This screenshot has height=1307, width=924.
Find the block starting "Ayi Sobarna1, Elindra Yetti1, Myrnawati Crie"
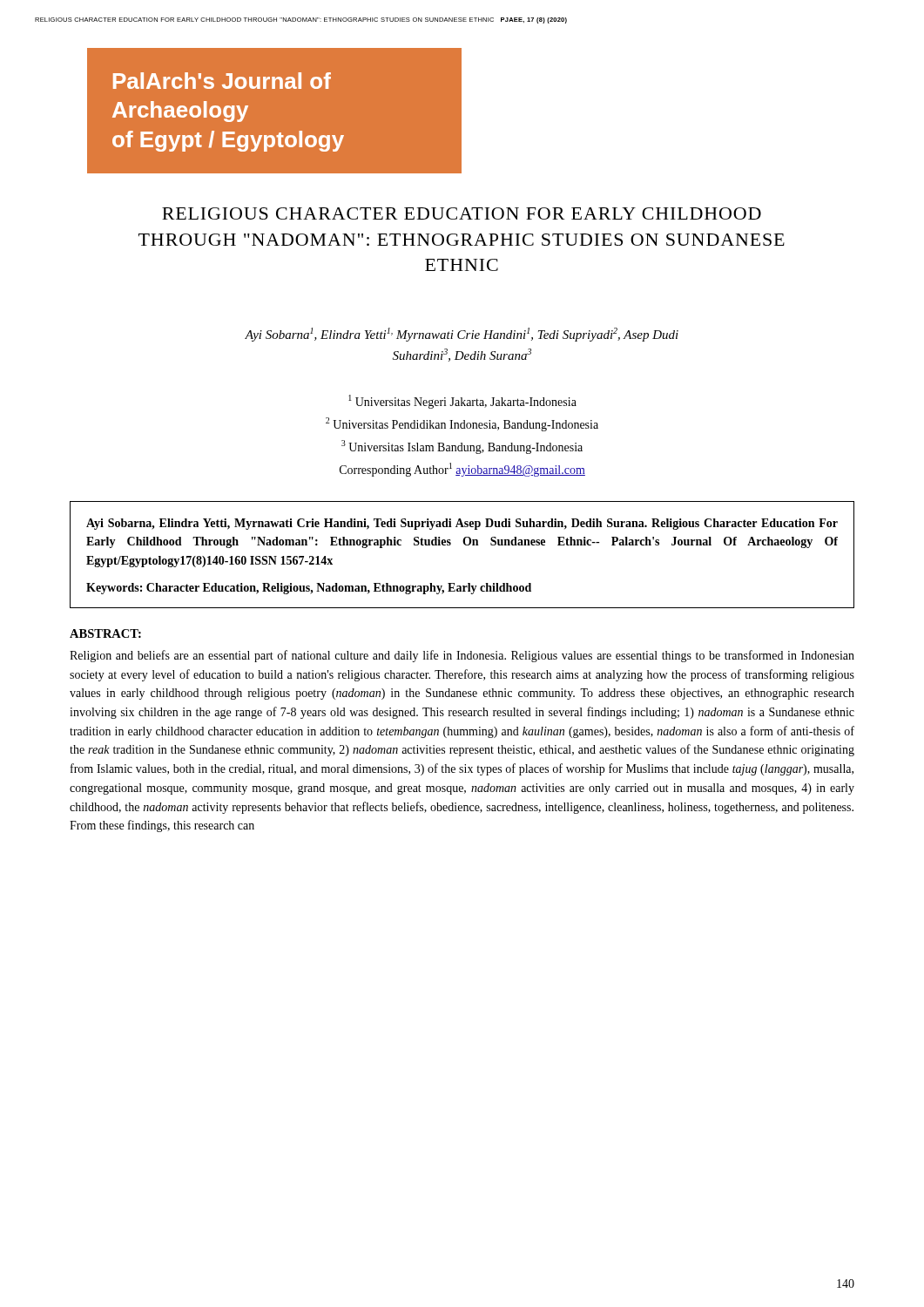coord(462,344)
